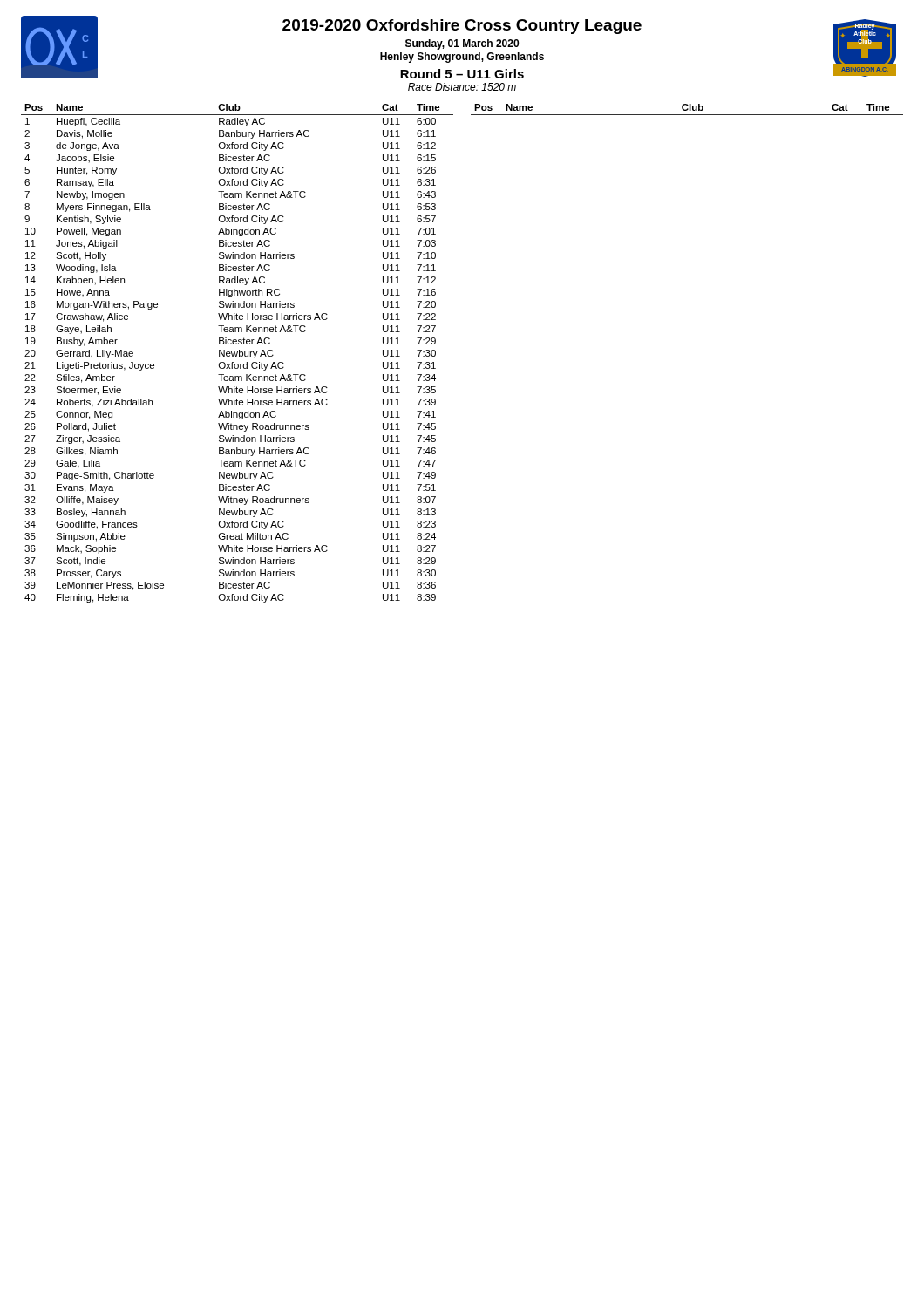Locate the text starting "2019-2020 Oxfordshire Cross Country League"
The width and height of the screenshot is (924, 1308).
462,25
